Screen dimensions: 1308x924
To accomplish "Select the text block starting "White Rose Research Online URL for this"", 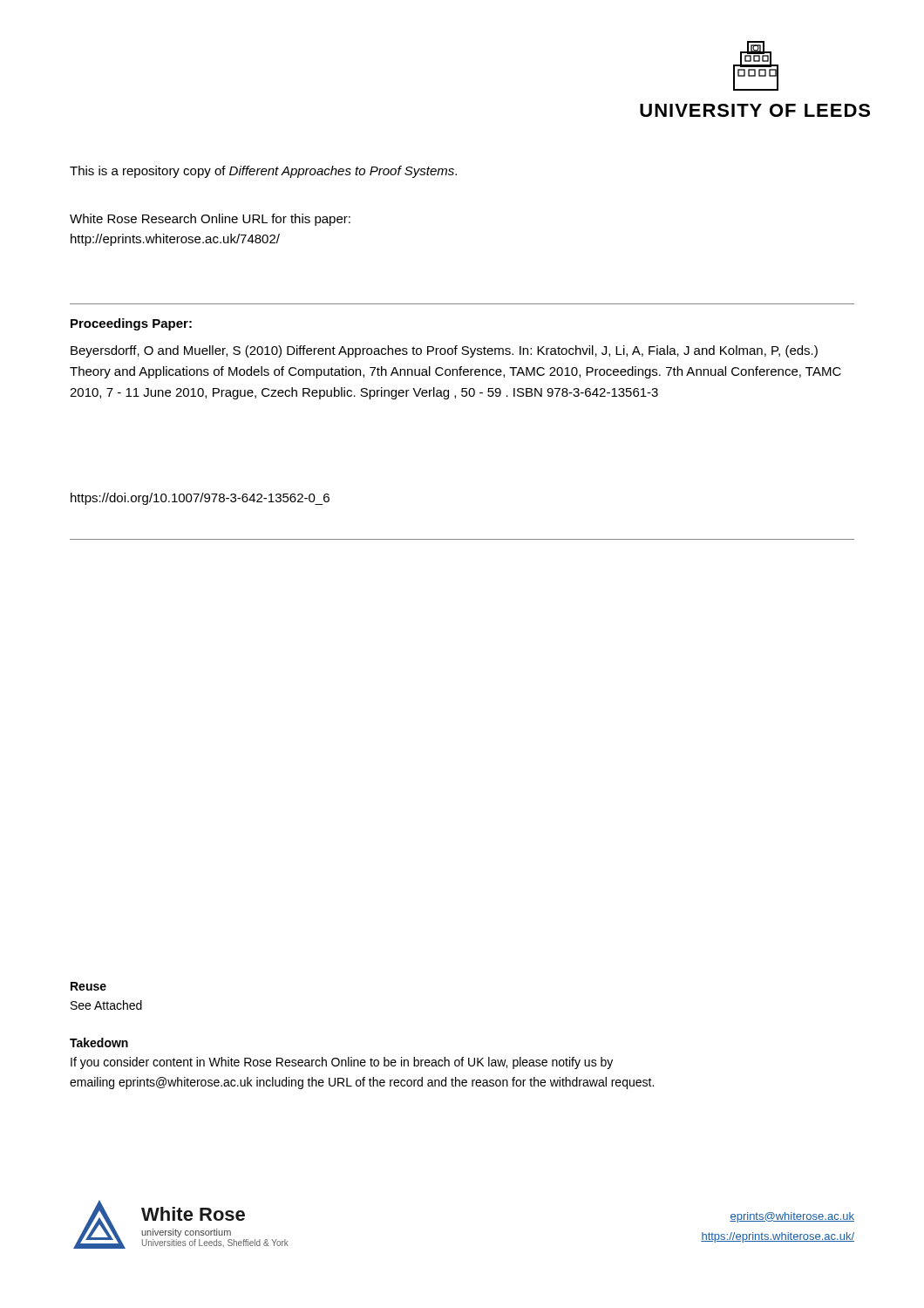I will pos(210,228).
